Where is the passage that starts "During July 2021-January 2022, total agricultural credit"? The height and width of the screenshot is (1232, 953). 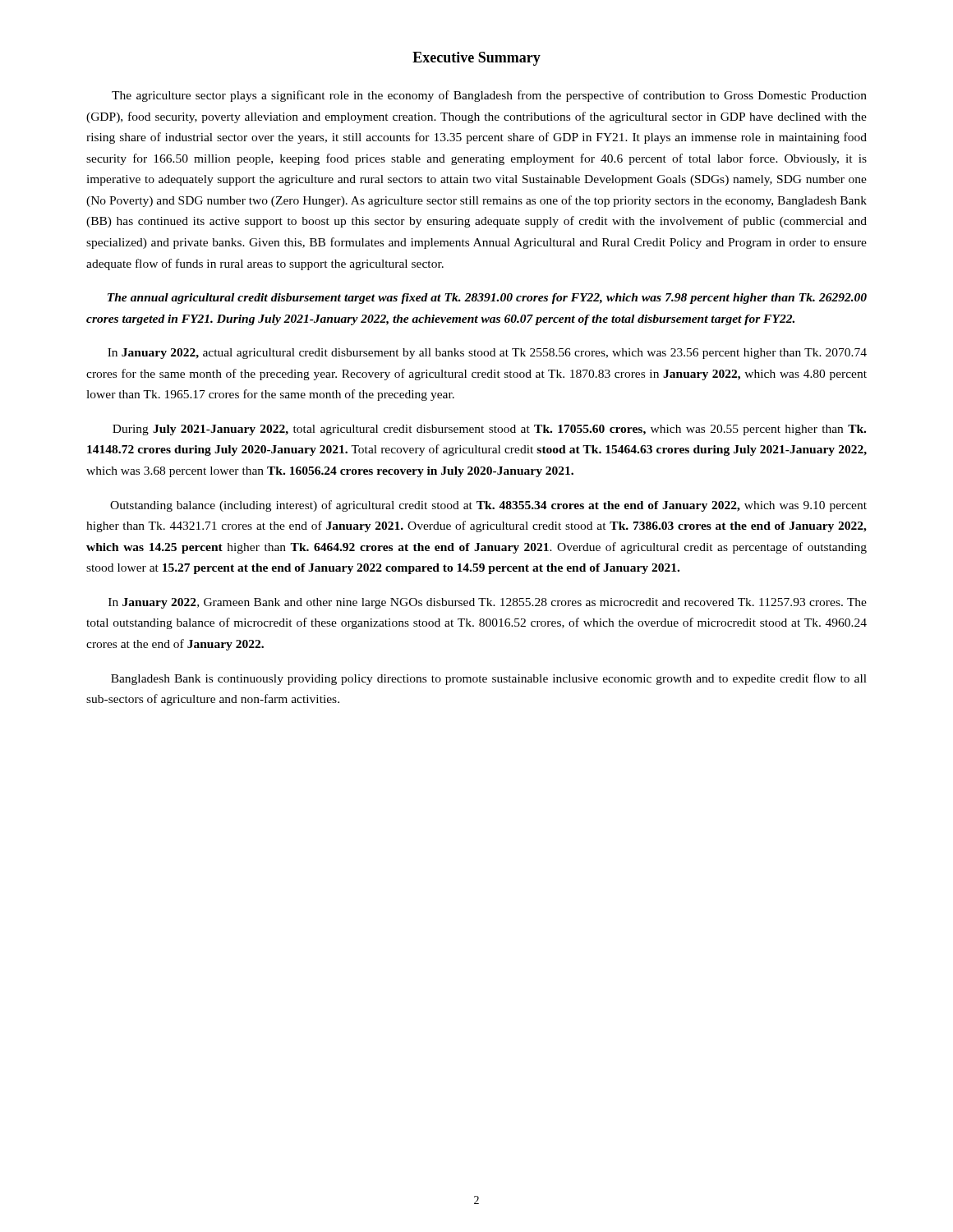pyautogui.click(x=476, y=449)
